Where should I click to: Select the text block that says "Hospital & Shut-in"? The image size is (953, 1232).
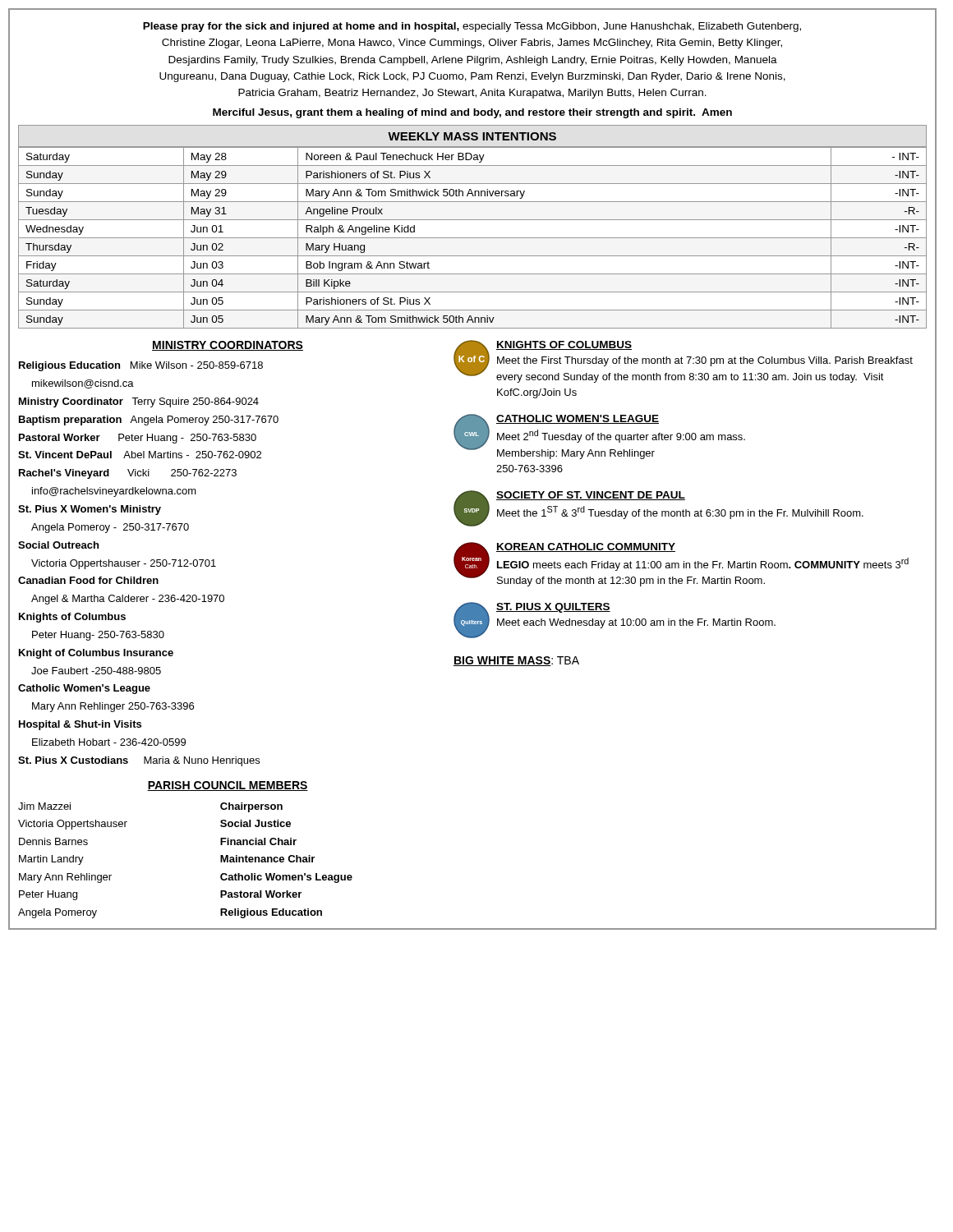point(80,724)
